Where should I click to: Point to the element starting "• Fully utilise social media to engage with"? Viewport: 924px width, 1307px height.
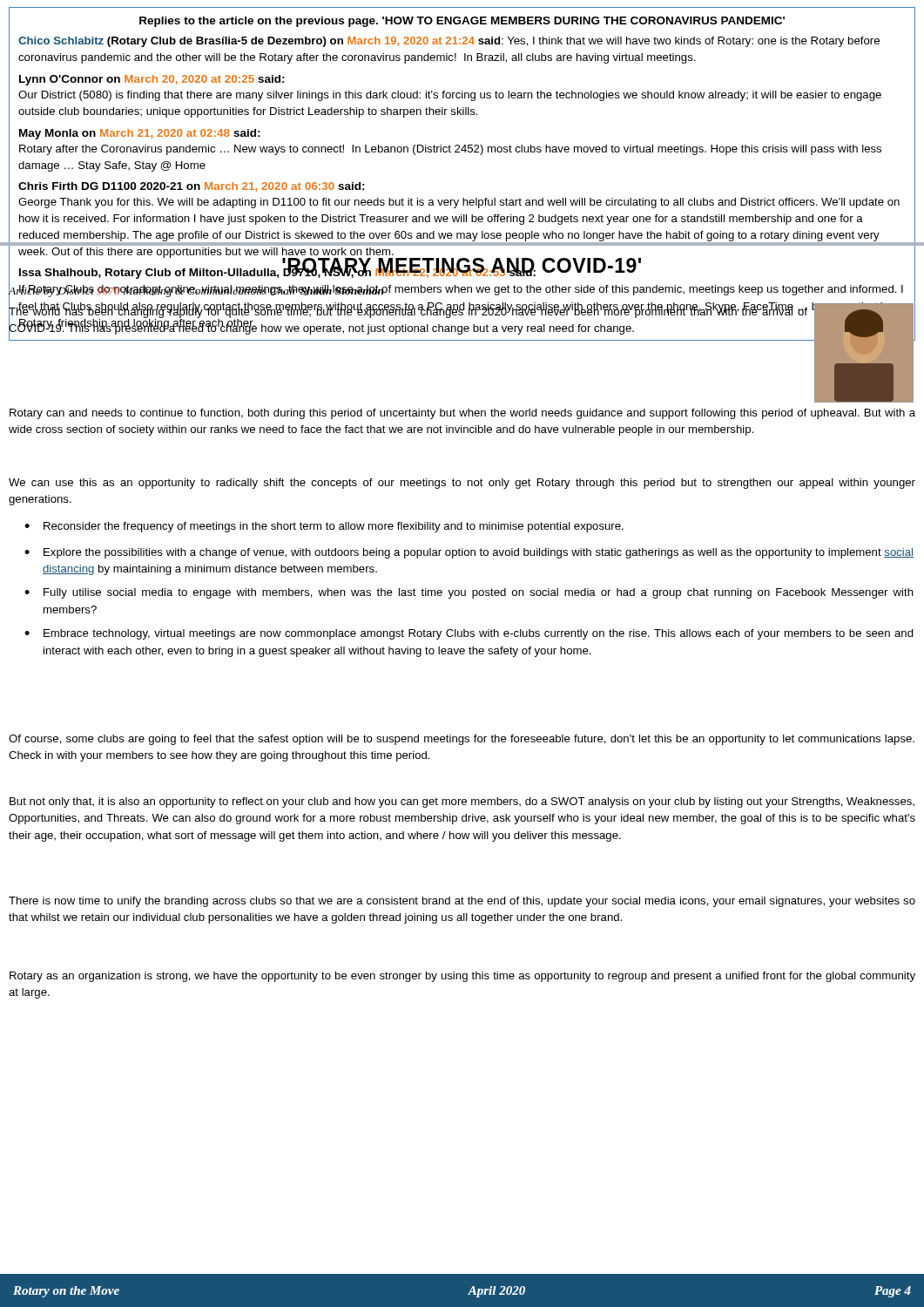click(x=469, y=601)
